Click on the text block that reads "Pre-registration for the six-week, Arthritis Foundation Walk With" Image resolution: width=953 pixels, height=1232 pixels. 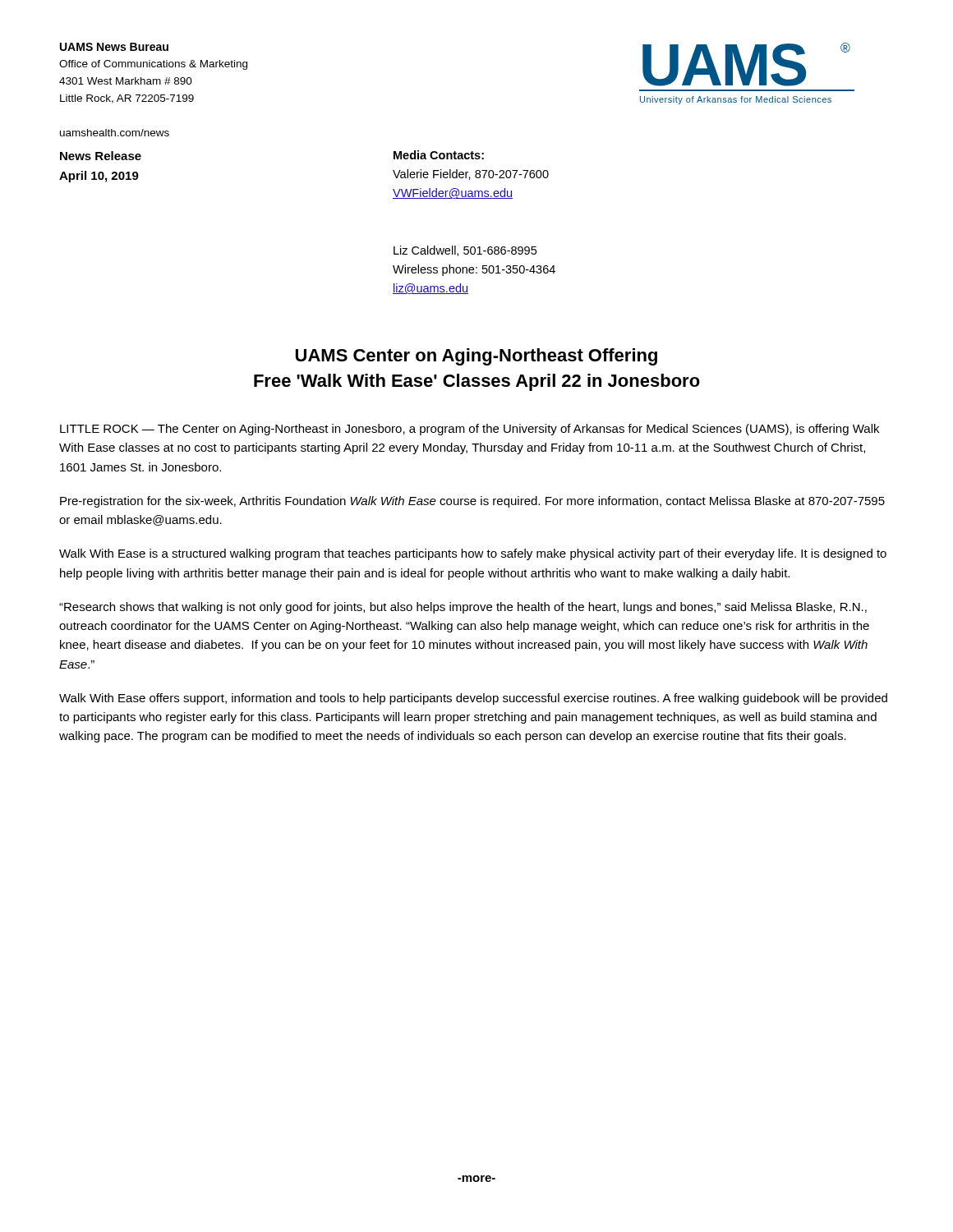point(472,510)
